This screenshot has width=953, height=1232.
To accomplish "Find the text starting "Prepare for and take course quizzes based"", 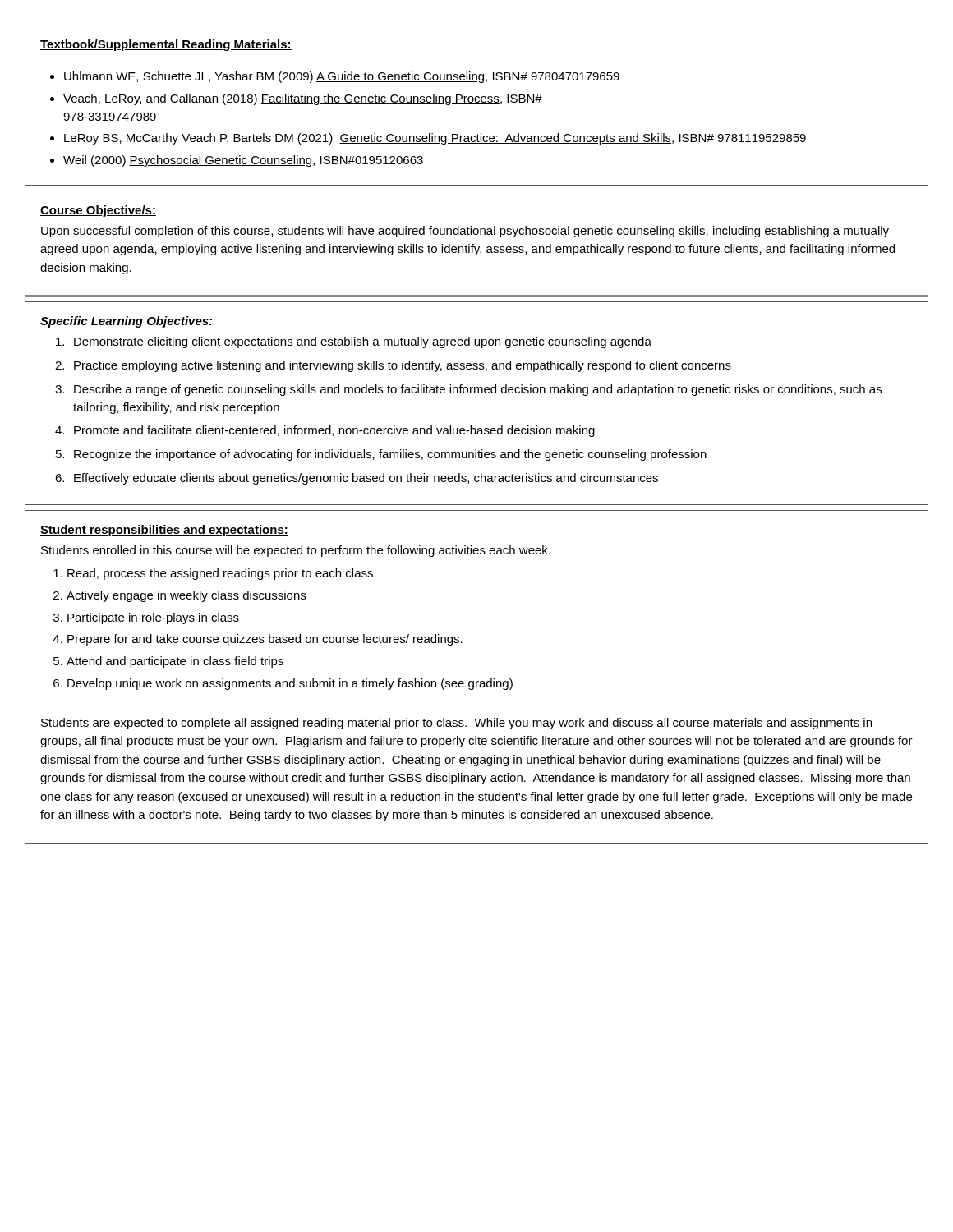I will point(265,639).
